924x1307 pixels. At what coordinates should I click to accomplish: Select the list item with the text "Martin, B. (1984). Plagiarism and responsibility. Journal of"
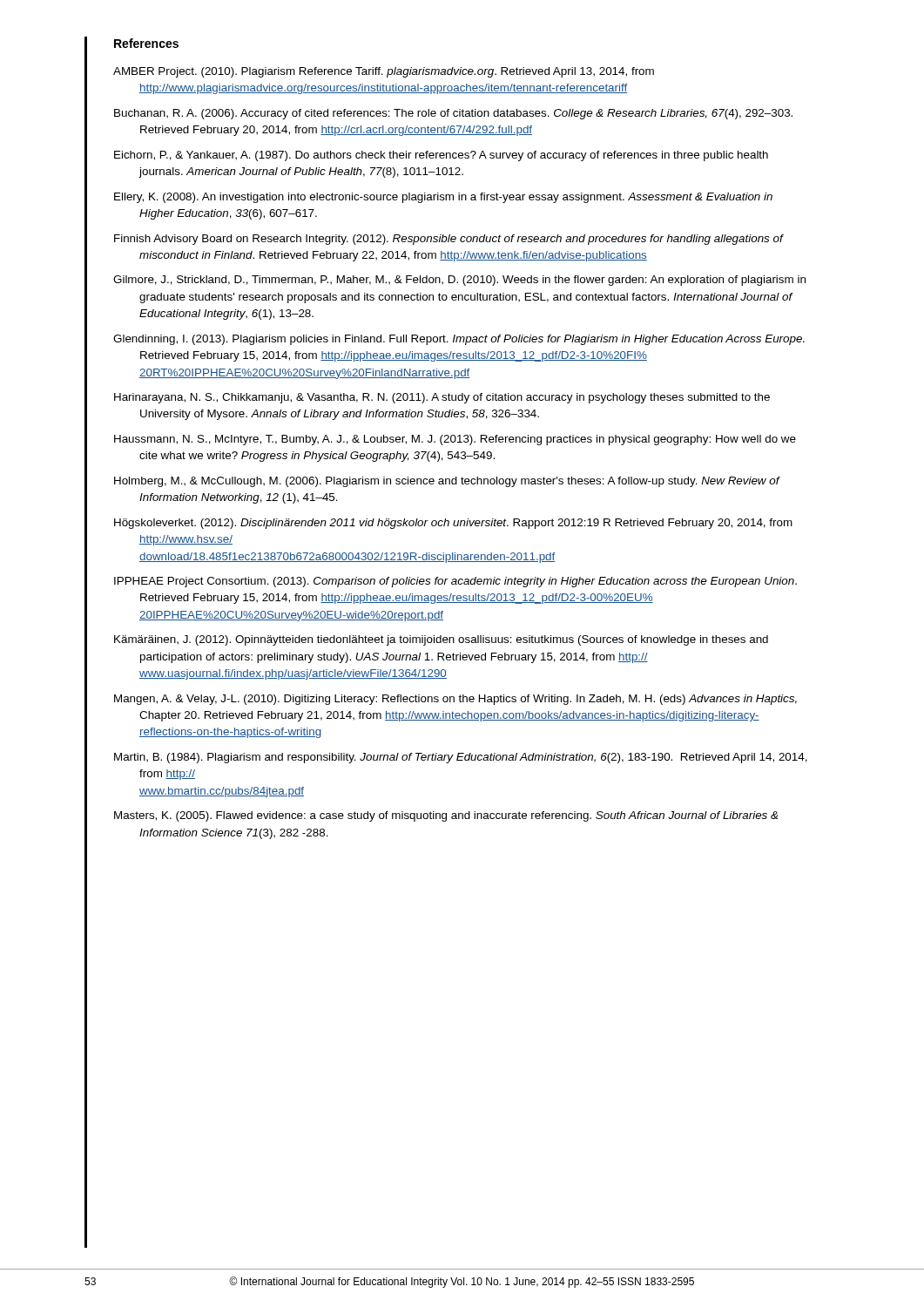pos(461,758)
